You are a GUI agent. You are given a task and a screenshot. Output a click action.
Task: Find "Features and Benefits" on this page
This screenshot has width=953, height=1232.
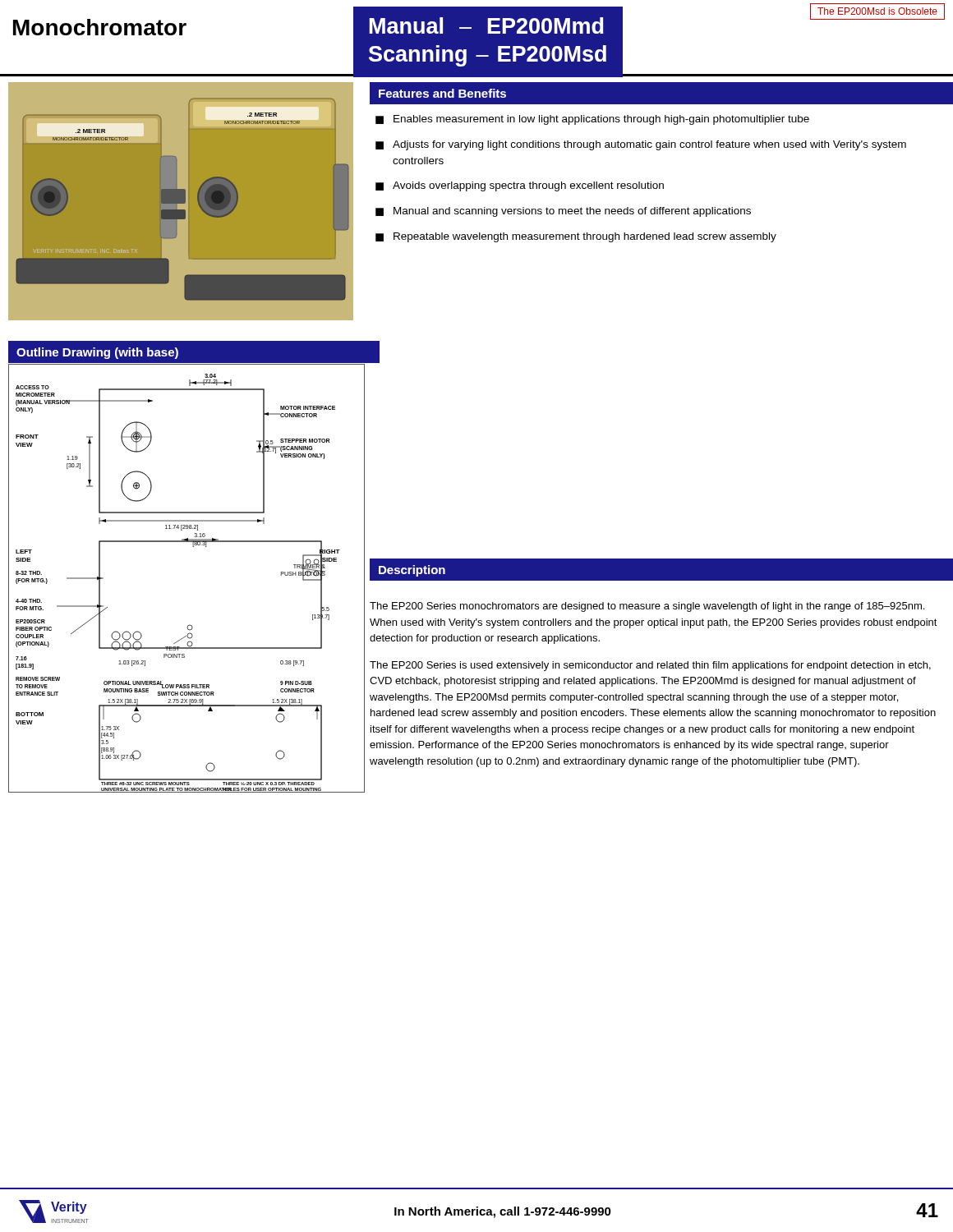[x=442, y=93]
